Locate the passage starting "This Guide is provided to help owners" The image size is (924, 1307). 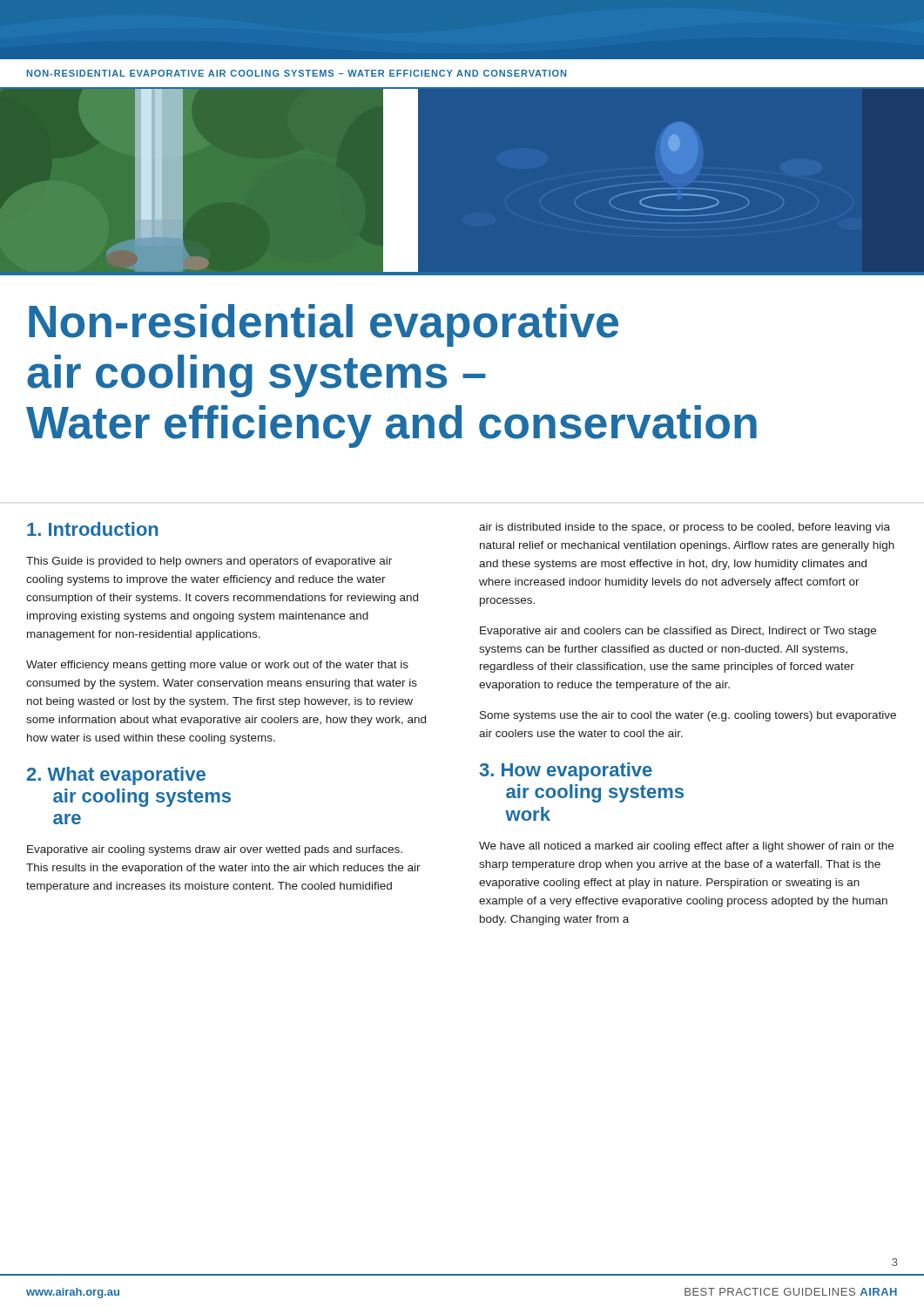(226, 598)
